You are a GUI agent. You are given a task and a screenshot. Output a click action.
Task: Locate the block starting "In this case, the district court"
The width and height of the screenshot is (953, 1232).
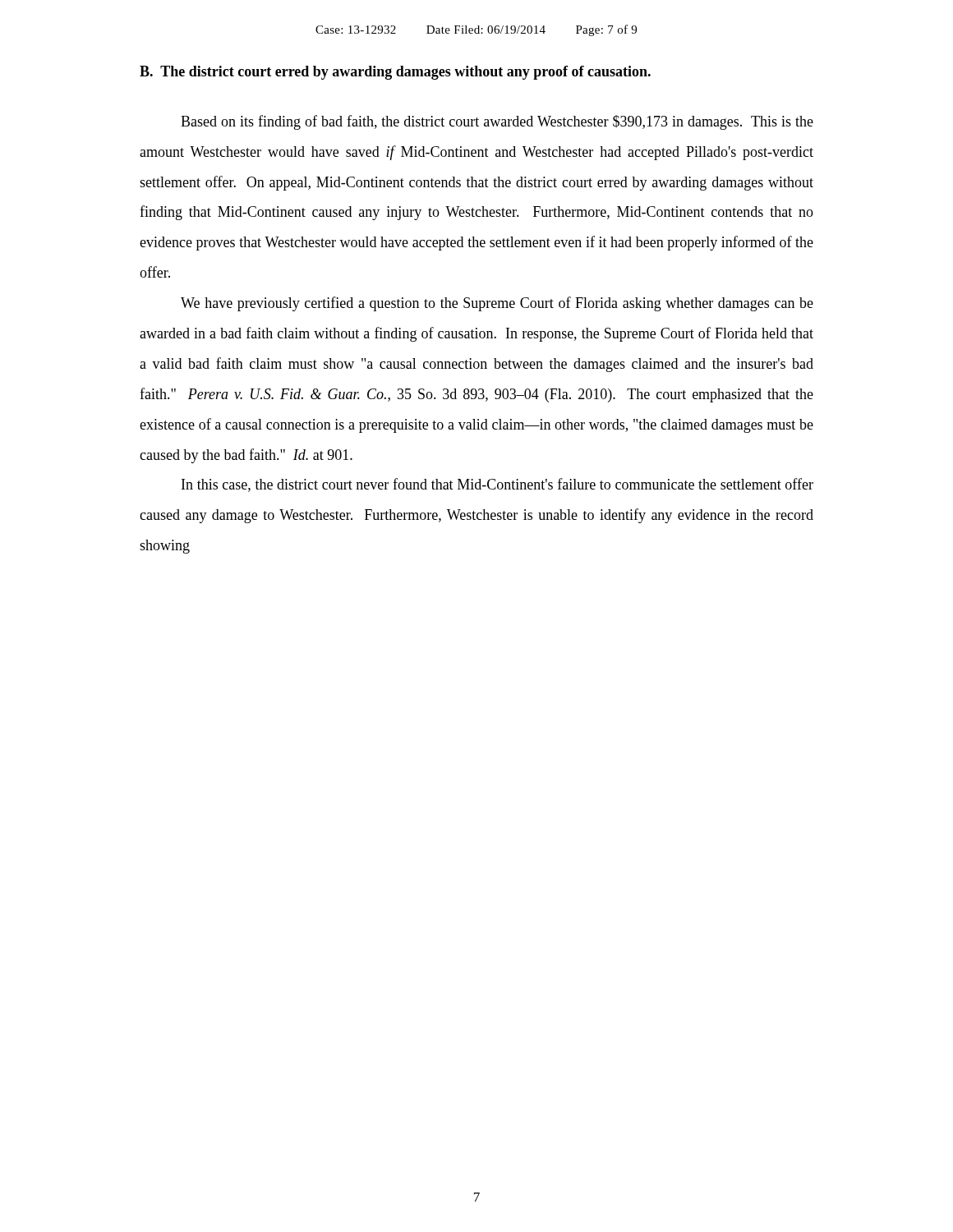pyautogui.click(x=476, y=515)
